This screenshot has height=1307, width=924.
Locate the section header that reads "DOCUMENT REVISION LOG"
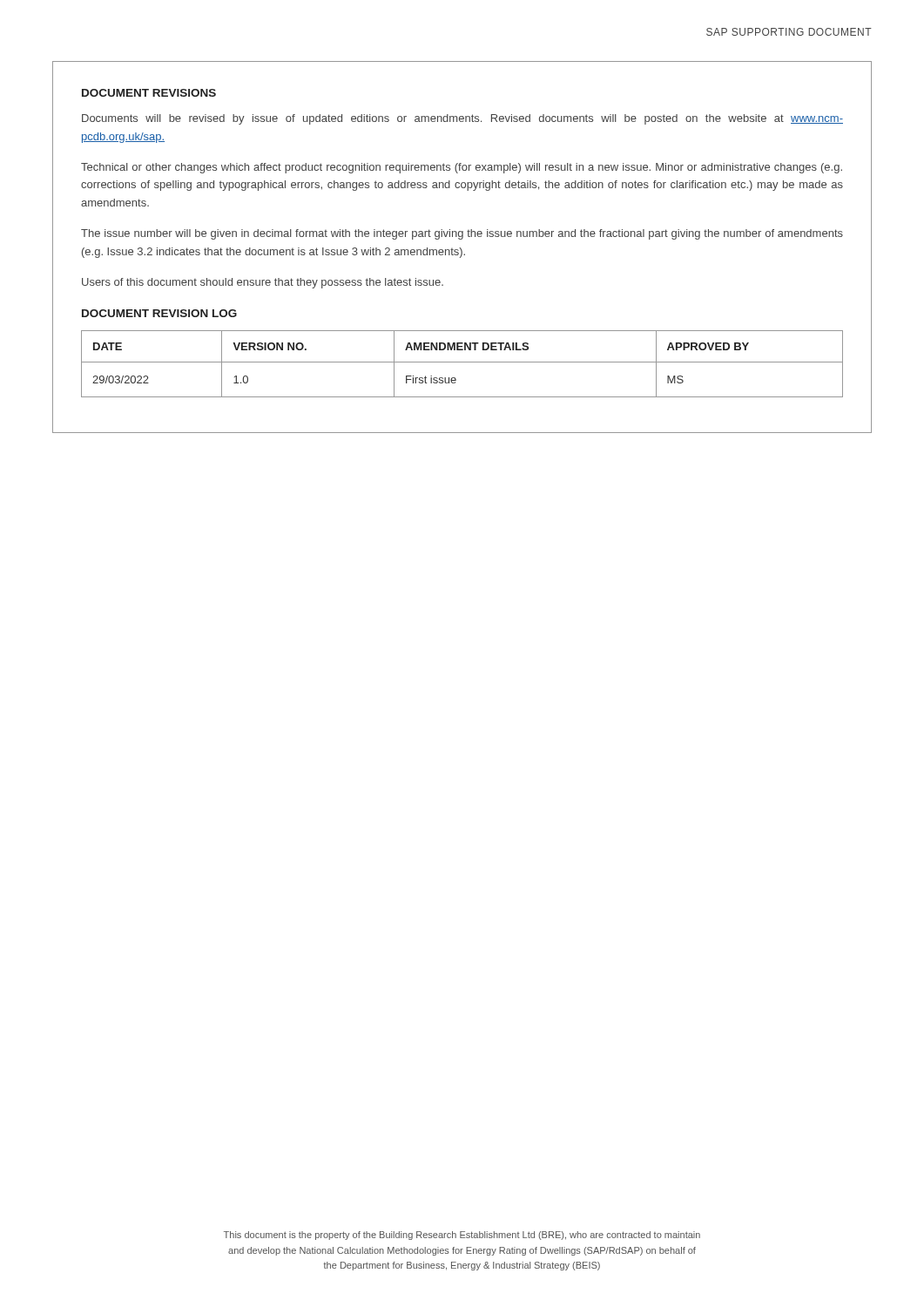point(159,314)
